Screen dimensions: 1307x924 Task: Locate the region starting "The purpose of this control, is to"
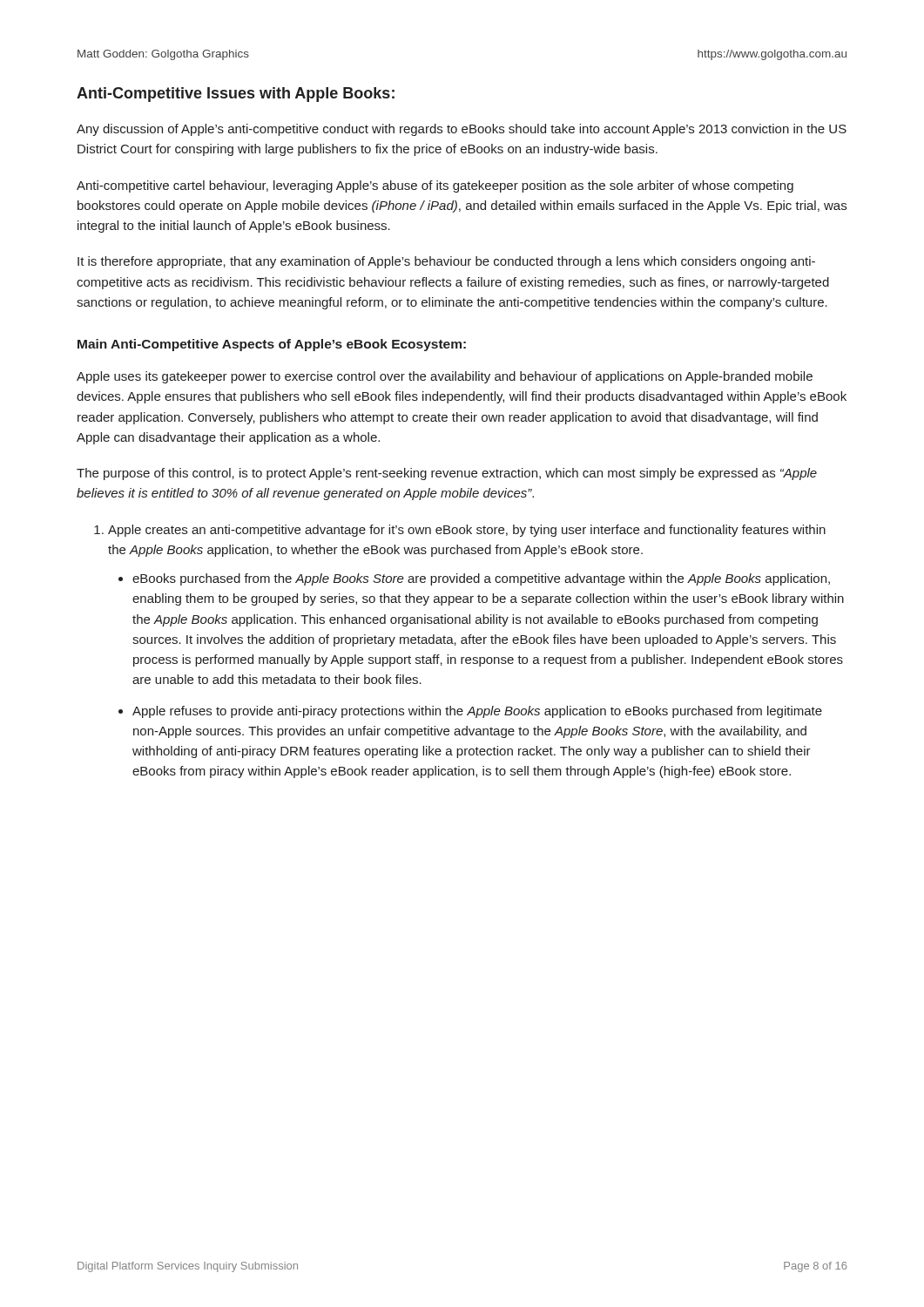pos(447,483)
